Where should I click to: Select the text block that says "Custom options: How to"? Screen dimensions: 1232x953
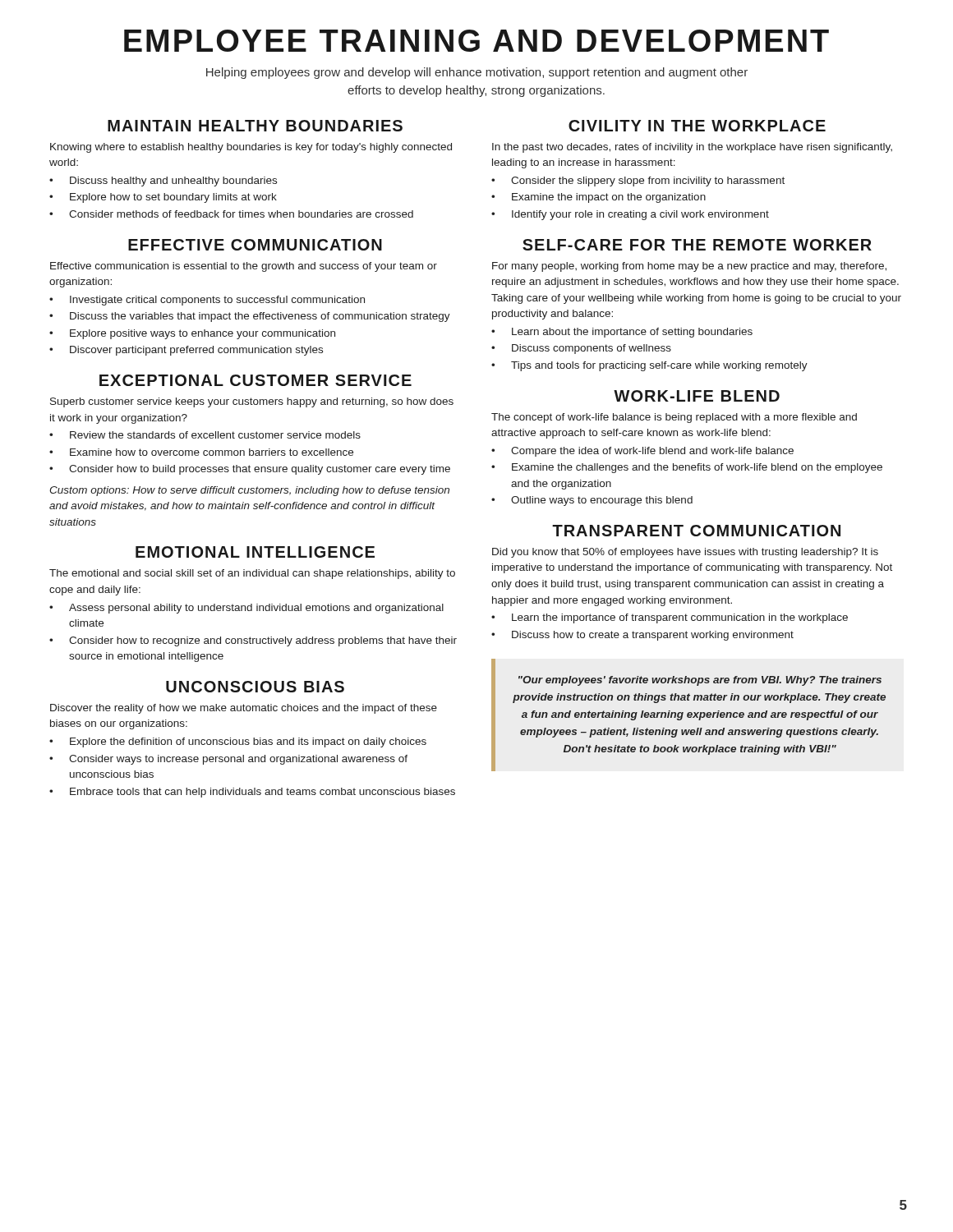point(250,506)
